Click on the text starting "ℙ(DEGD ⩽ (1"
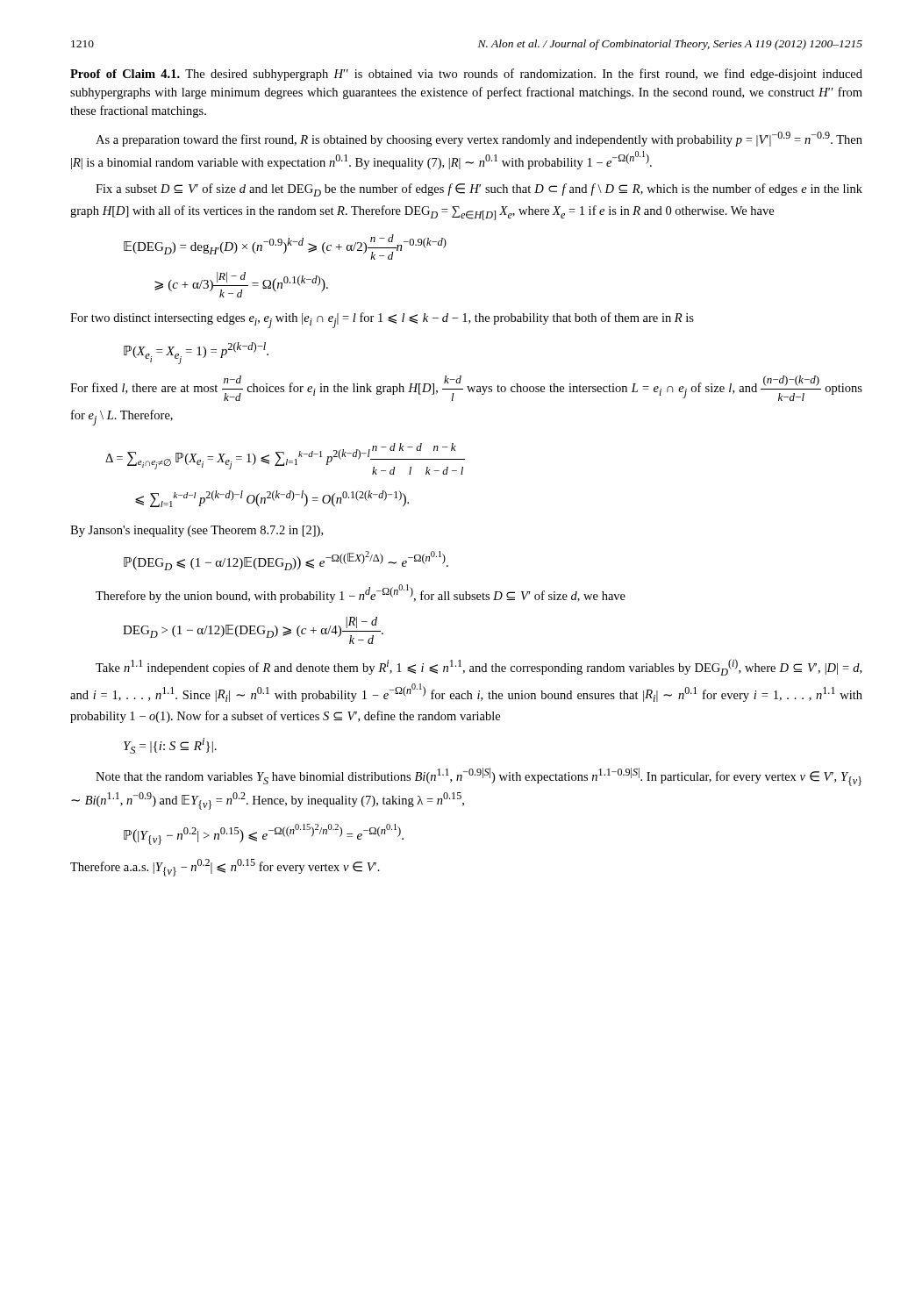Viewport: 915px width, 1316px height. 286,561
